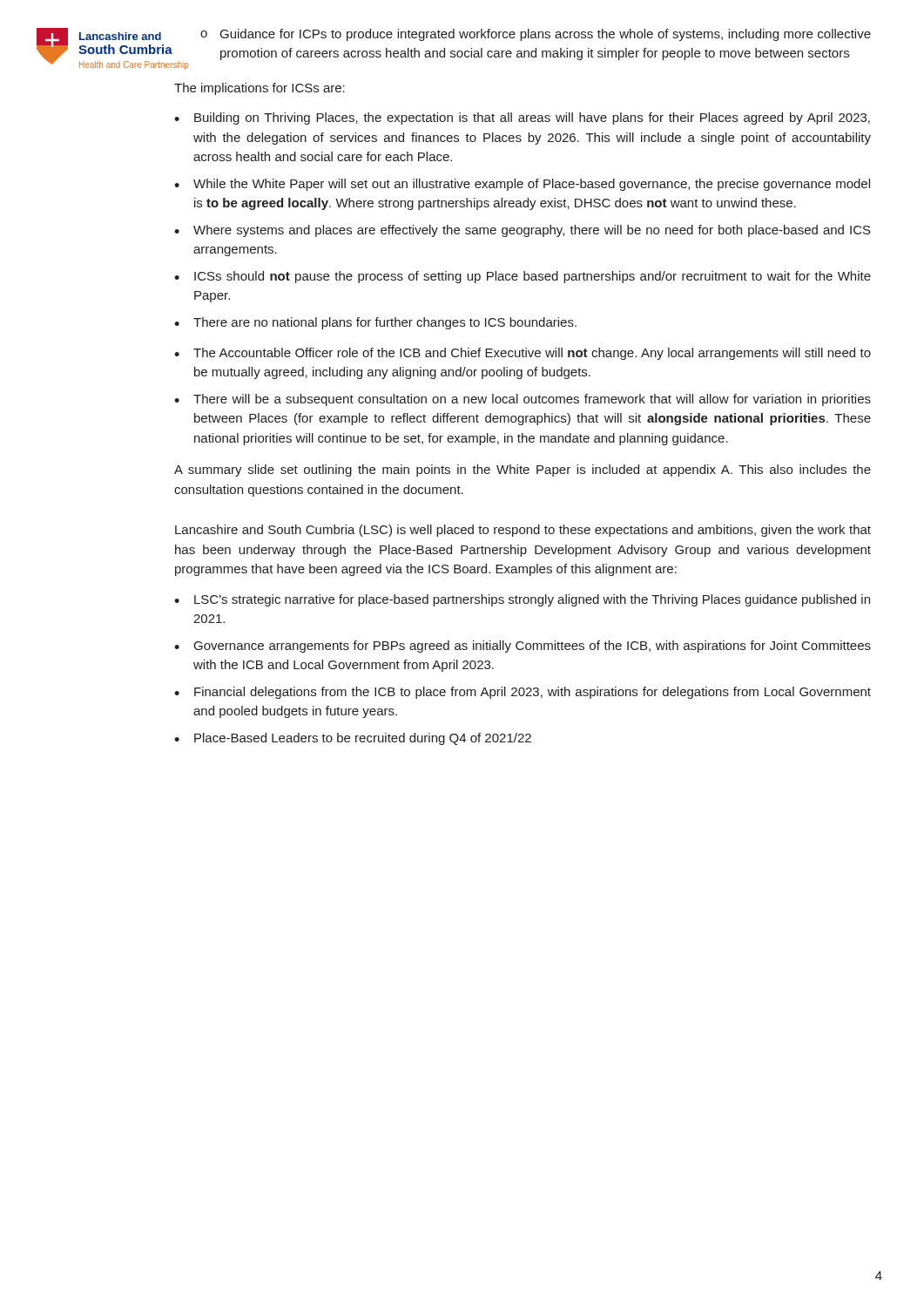Screen dimensions: 1307x924
Task: Click on the list item that reads "o Guidance for"
Action: point(536,43)
